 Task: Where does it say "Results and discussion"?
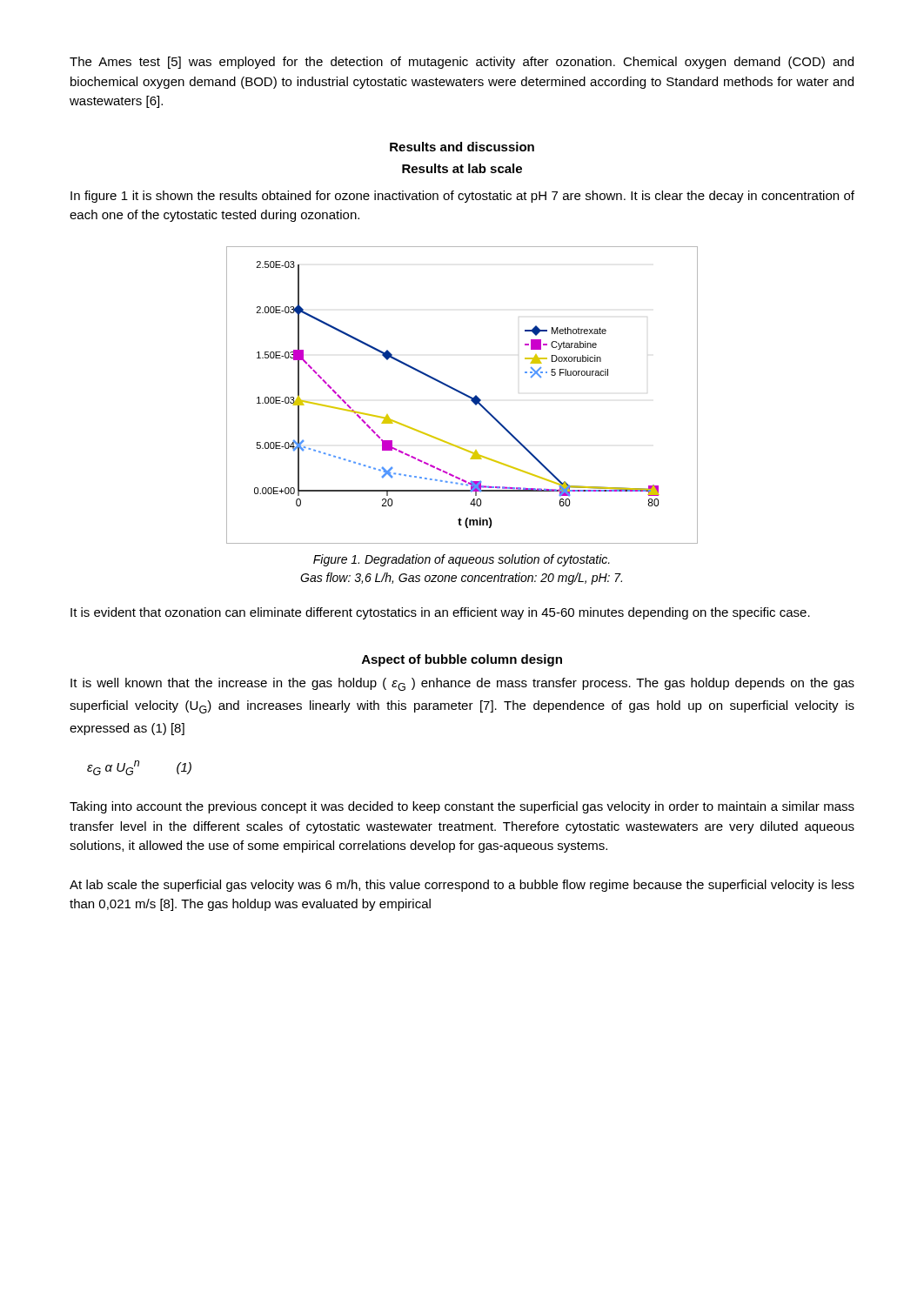pyautogui.click(x=462, y=146)
